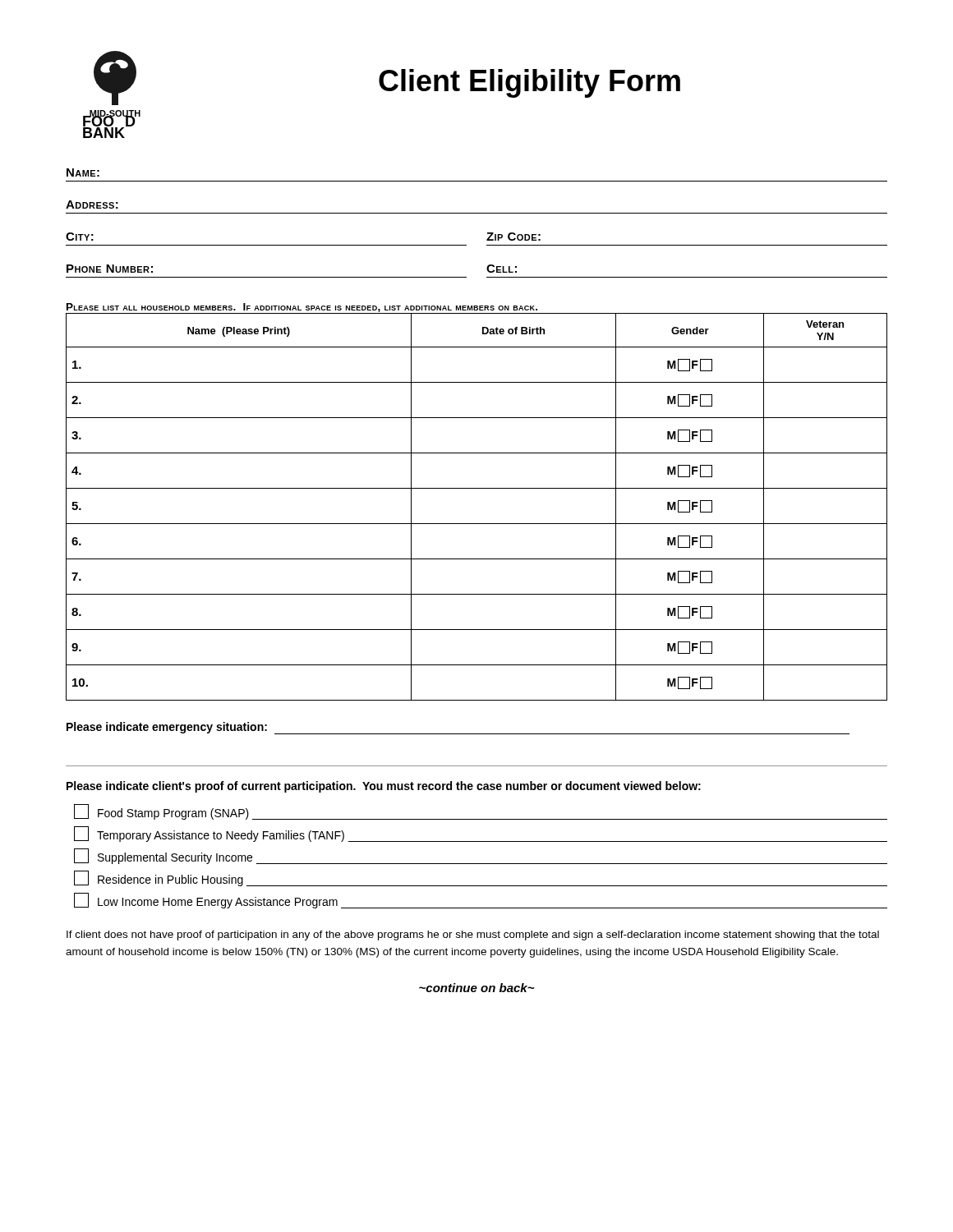This screenshot has height=1232, width=953.
Task: Select the element starting "~continue on back~"
Action: pyautogui.click(x=476, y=988)
